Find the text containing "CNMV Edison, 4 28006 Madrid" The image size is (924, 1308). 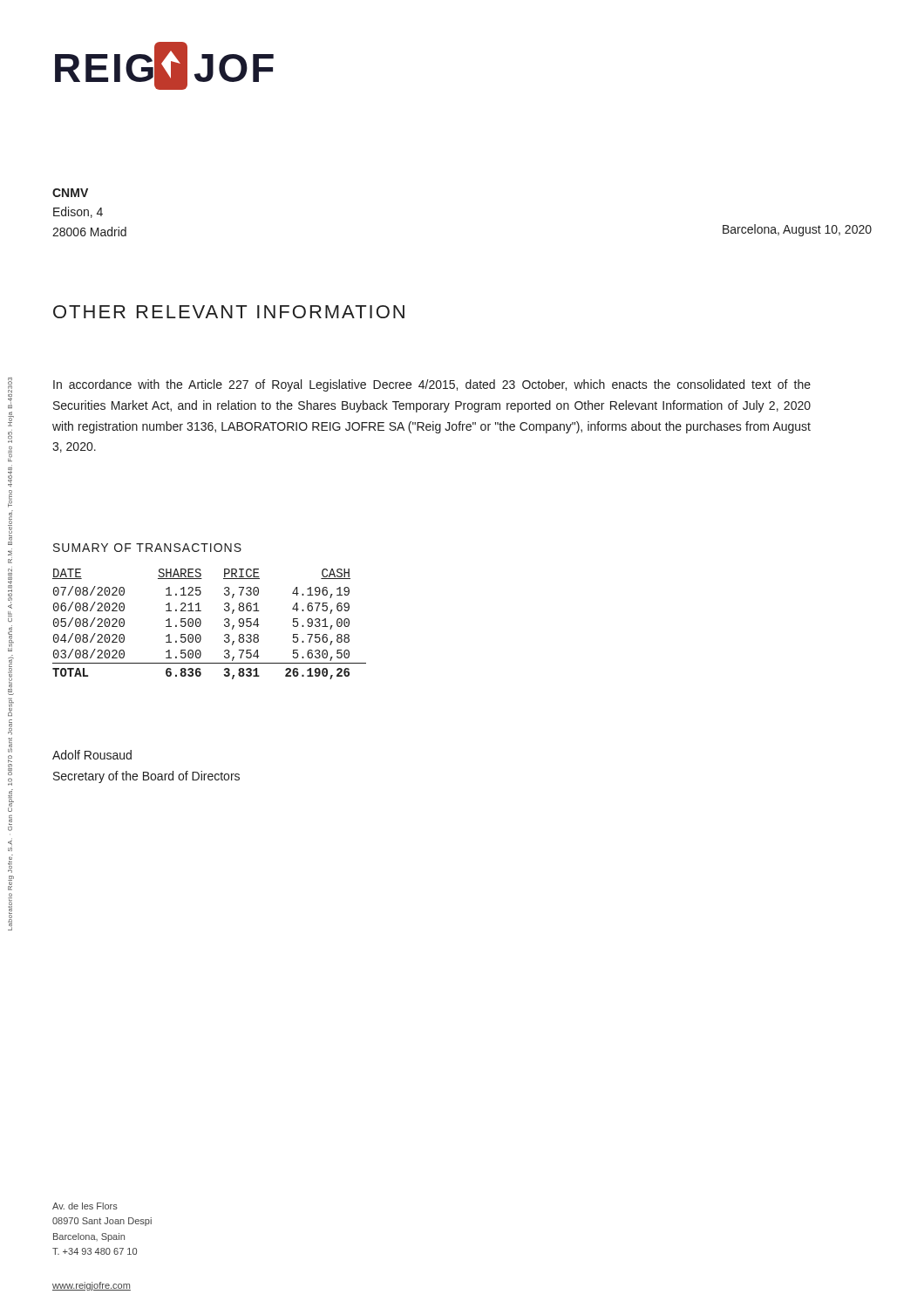pyautogui.click(x=90, y=212)
